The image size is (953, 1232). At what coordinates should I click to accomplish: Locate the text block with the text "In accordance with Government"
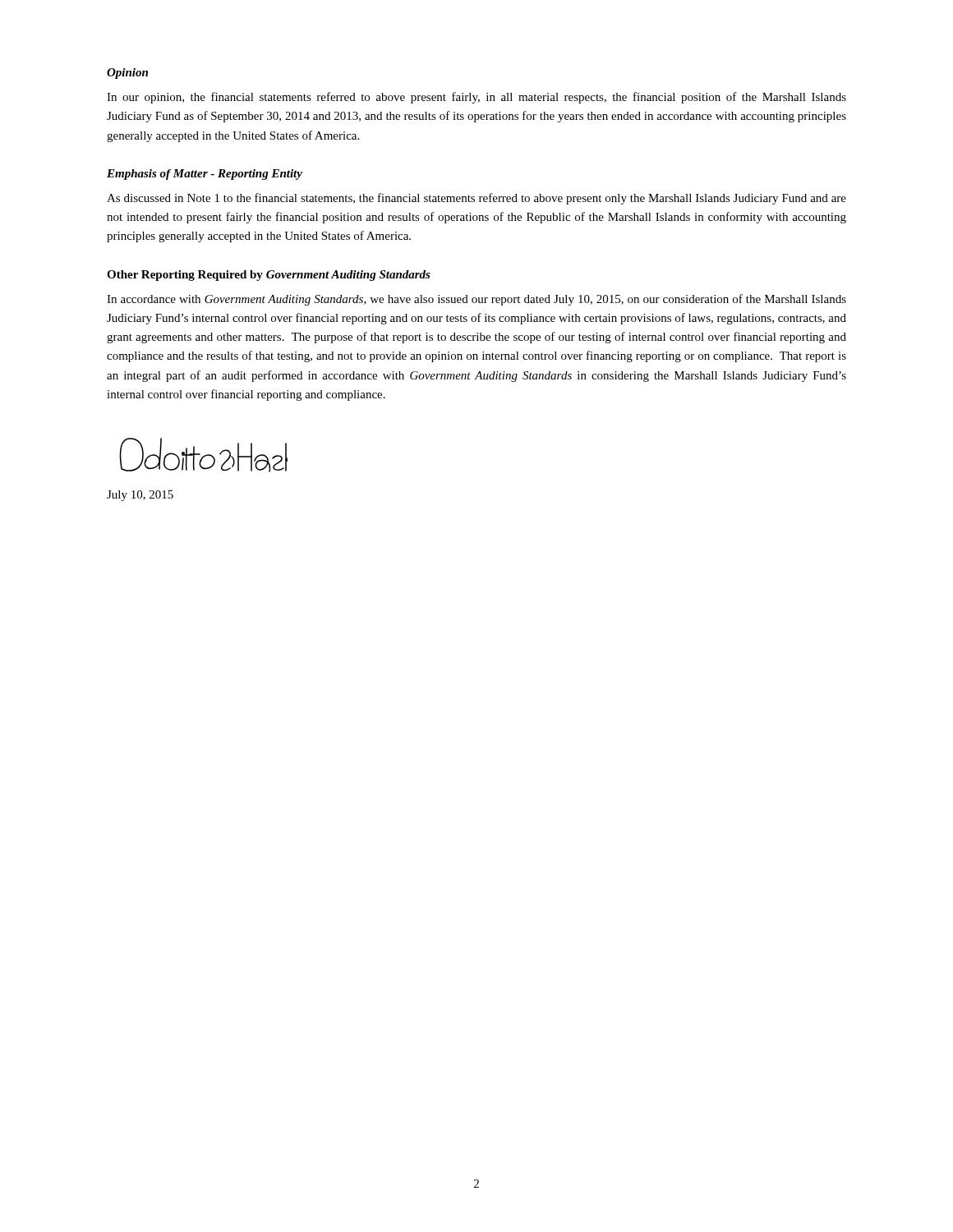(x=476, y=346)
